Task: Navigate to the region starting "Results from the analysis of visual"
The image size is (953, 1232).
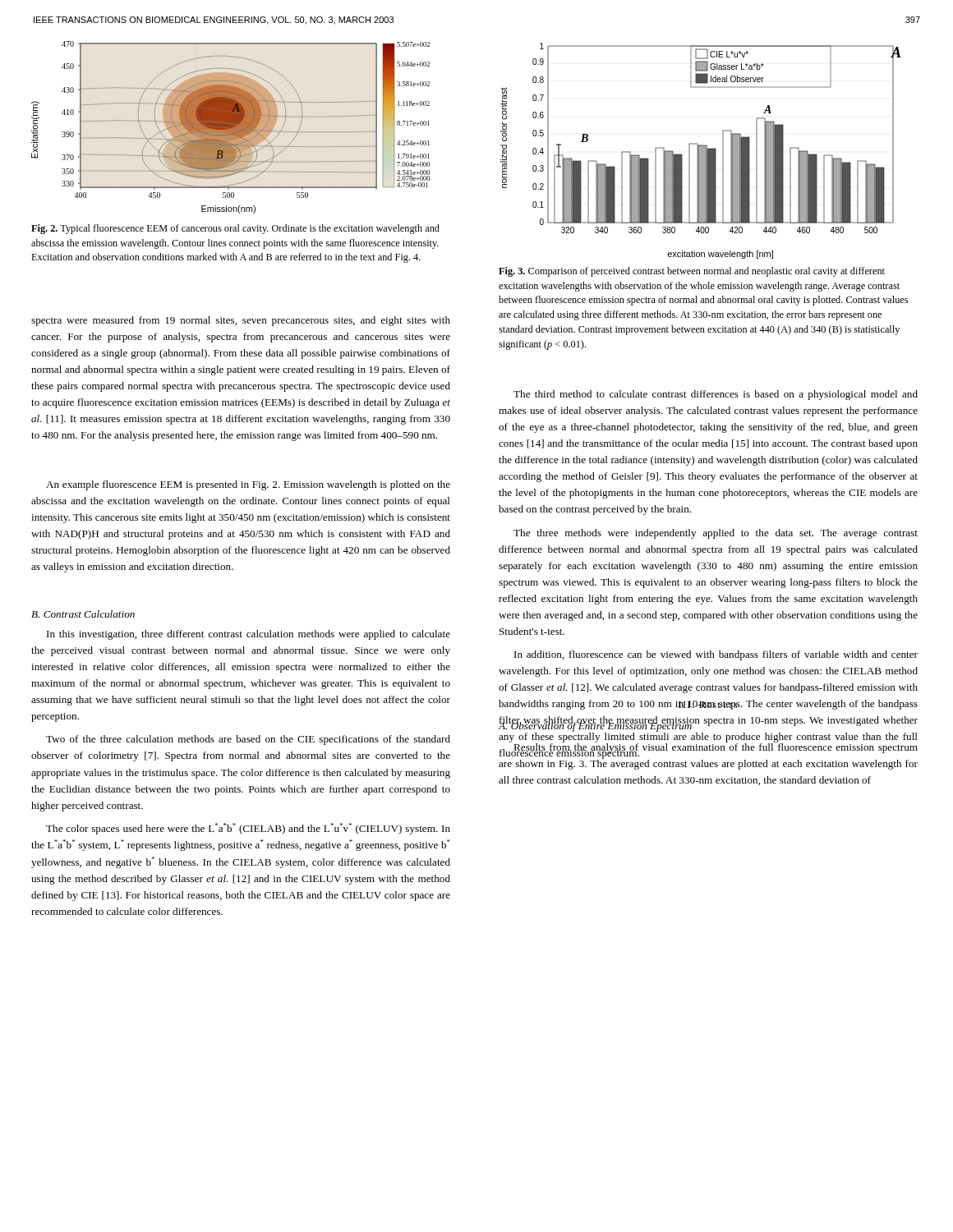Action: coord(708,764)
